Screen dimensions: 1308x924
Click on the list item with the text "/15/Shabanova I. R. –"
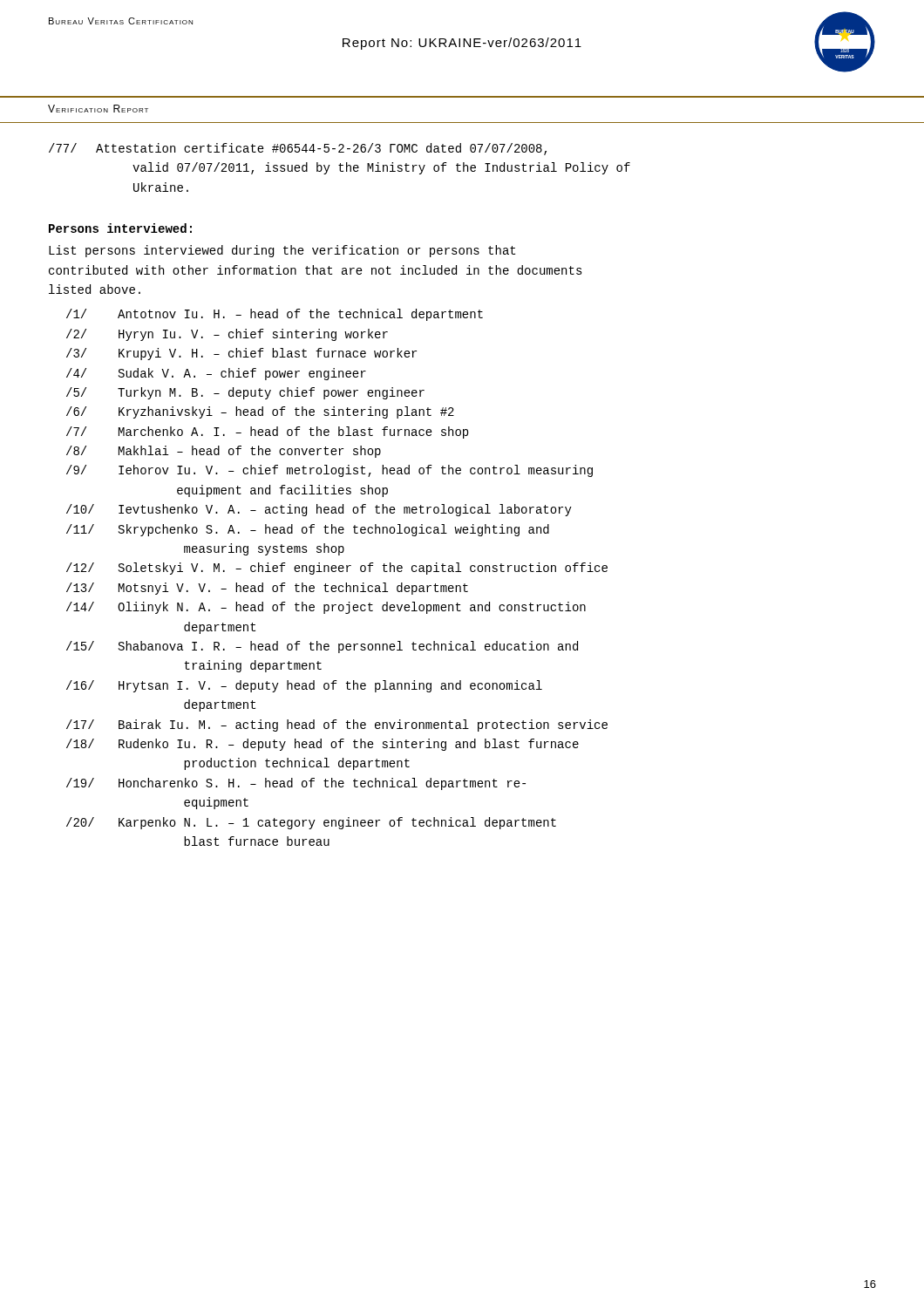(x=462, y=657)
